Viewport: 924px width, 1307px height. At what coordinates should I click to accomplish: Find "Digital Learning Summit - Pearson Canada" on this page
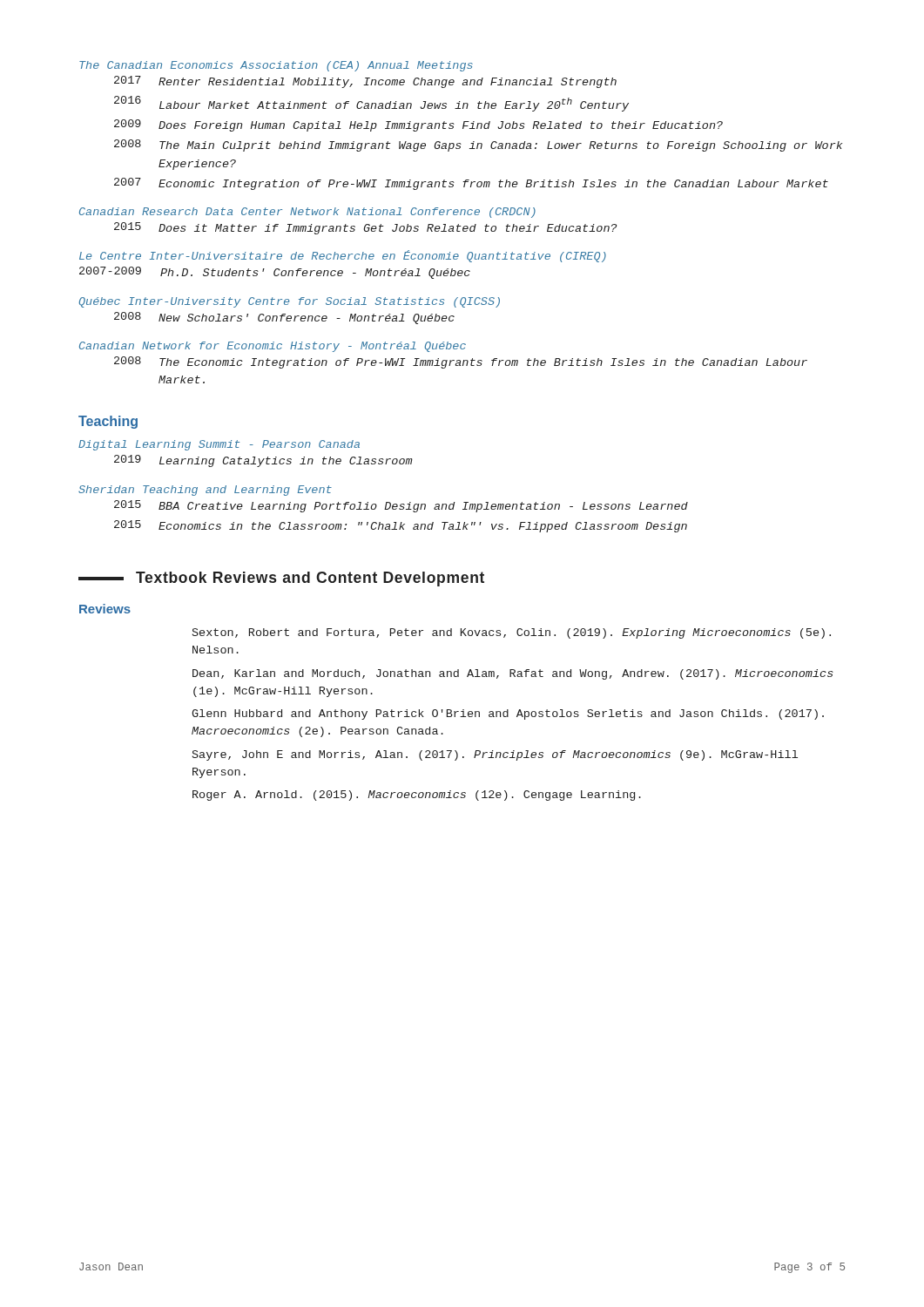(219, 445)
